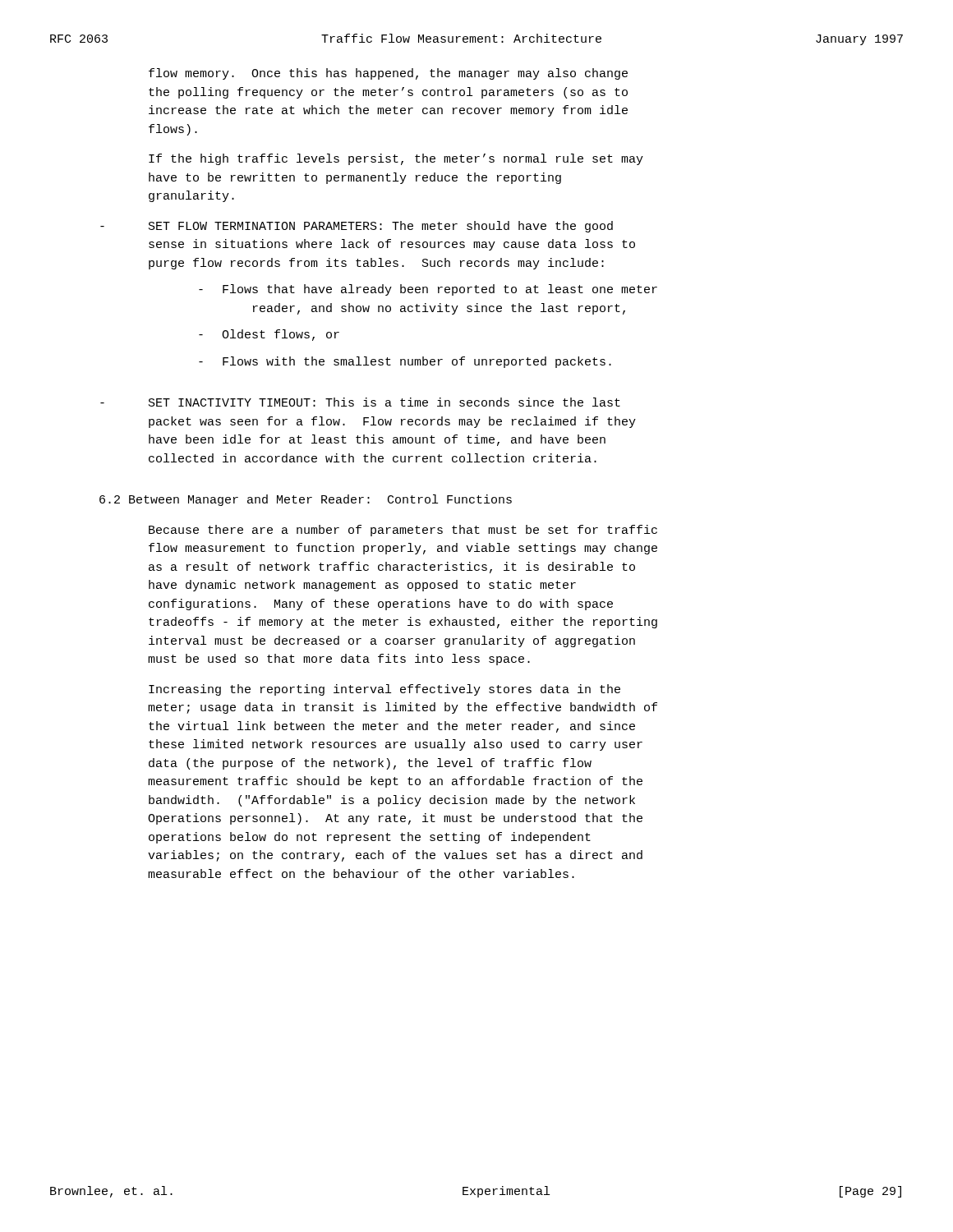Select the text starting "Increasing the reporting interval effectively"
The image size is (953, 1232).
point(403,782)
